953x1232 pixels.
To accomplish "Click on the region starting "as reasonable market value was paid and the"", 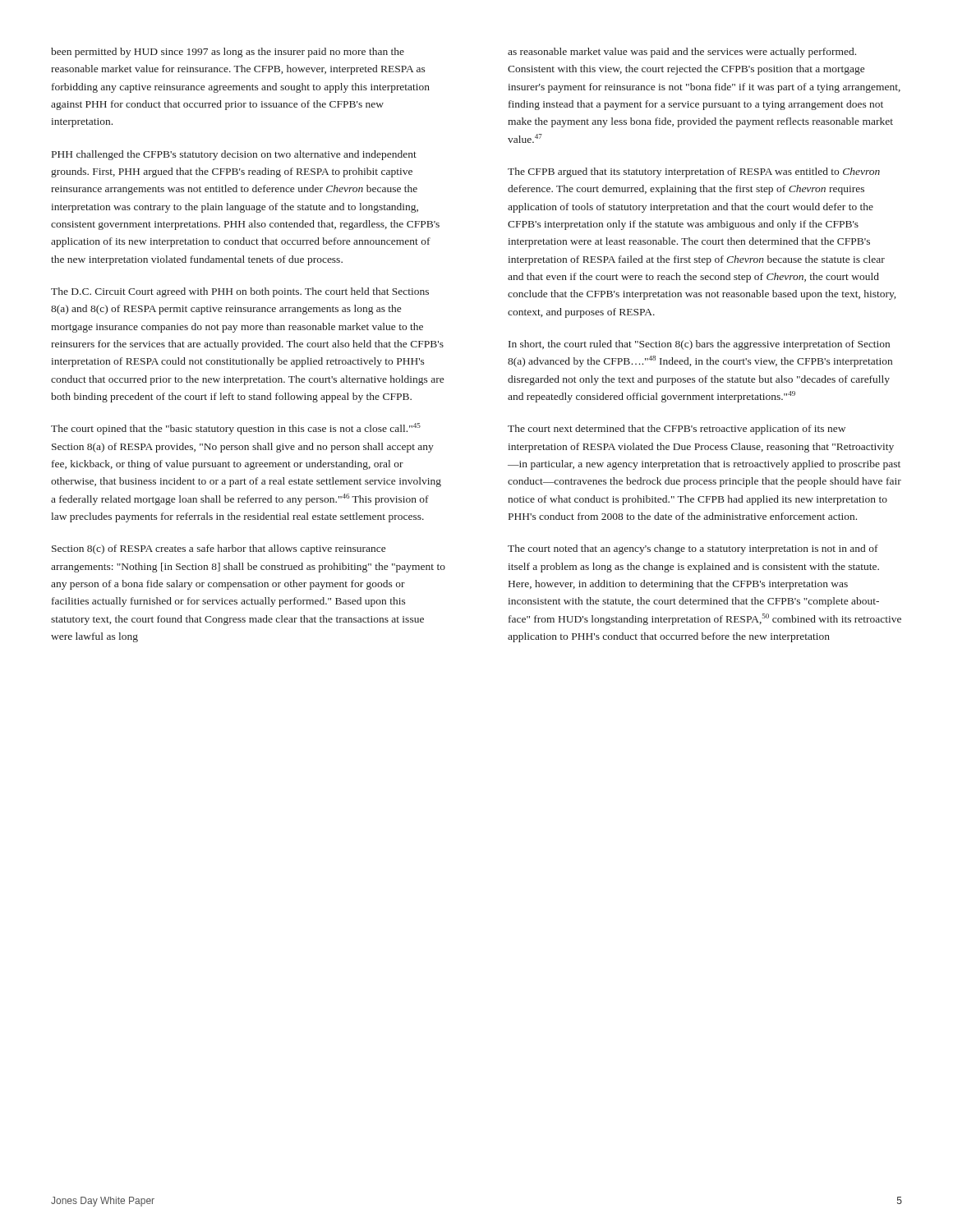I will pos(704,95).
